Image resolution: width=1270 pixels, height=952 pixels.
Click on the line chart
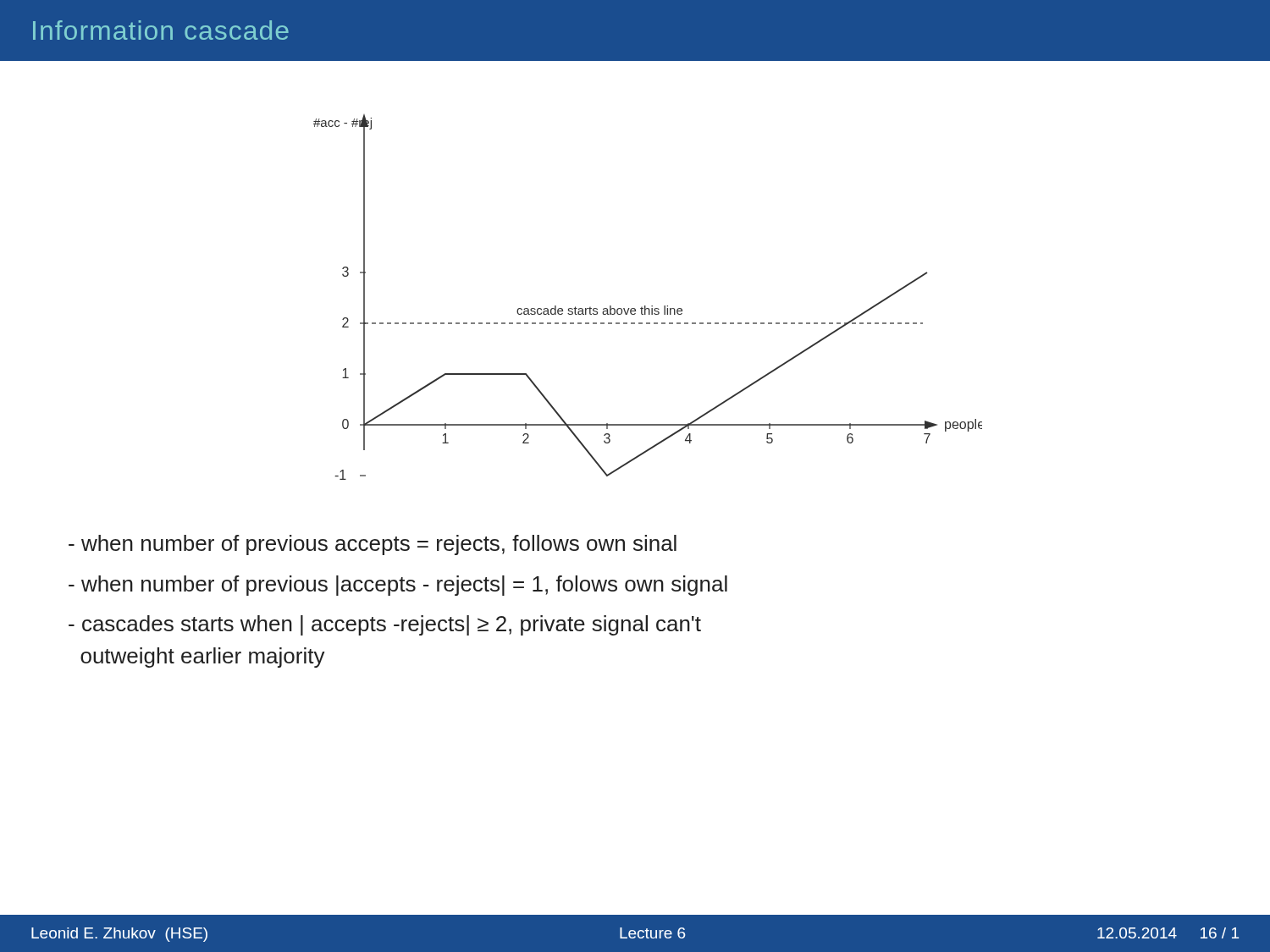coord(635,298)
